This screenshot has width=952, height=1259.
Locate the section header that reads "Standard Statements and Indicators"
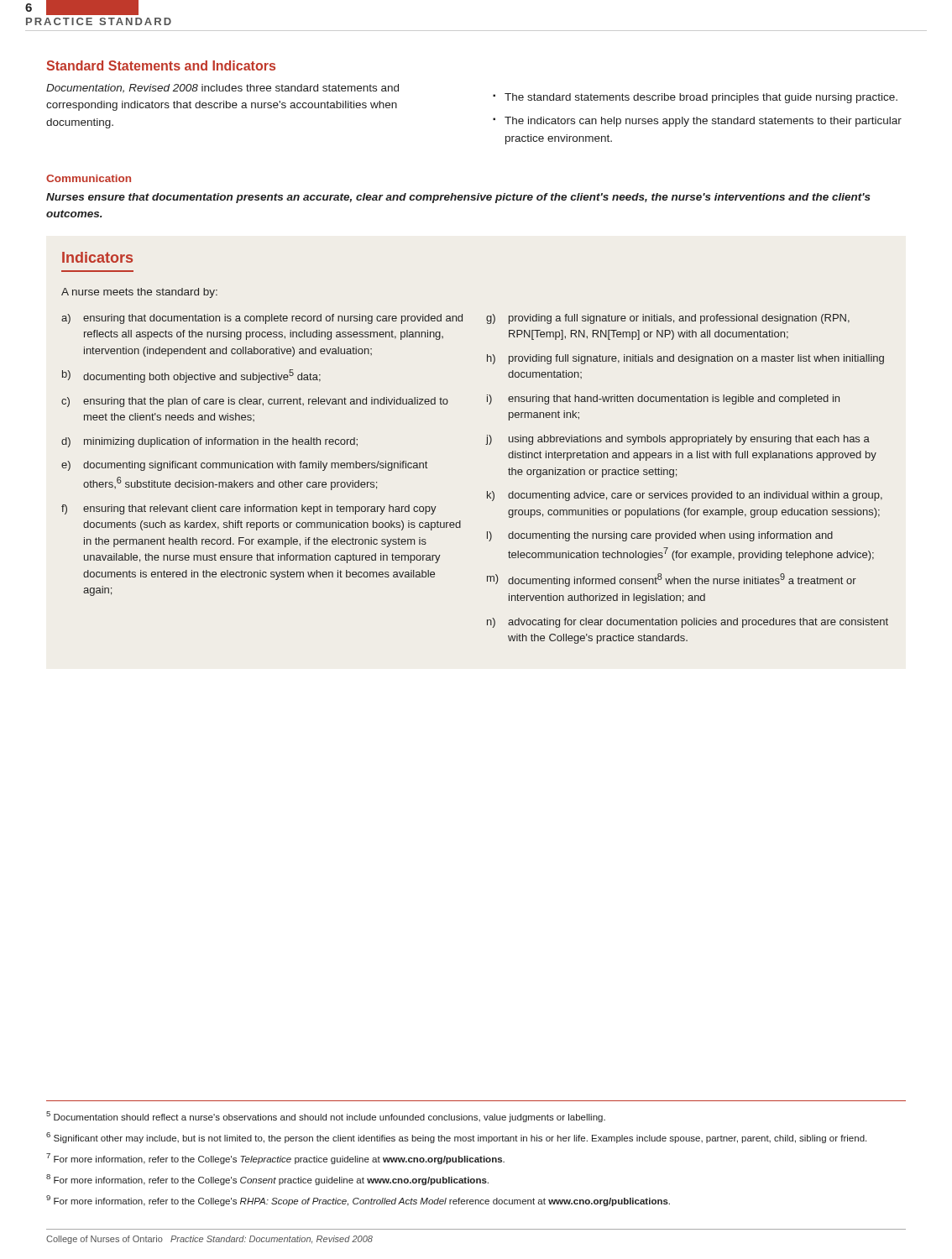161,66
